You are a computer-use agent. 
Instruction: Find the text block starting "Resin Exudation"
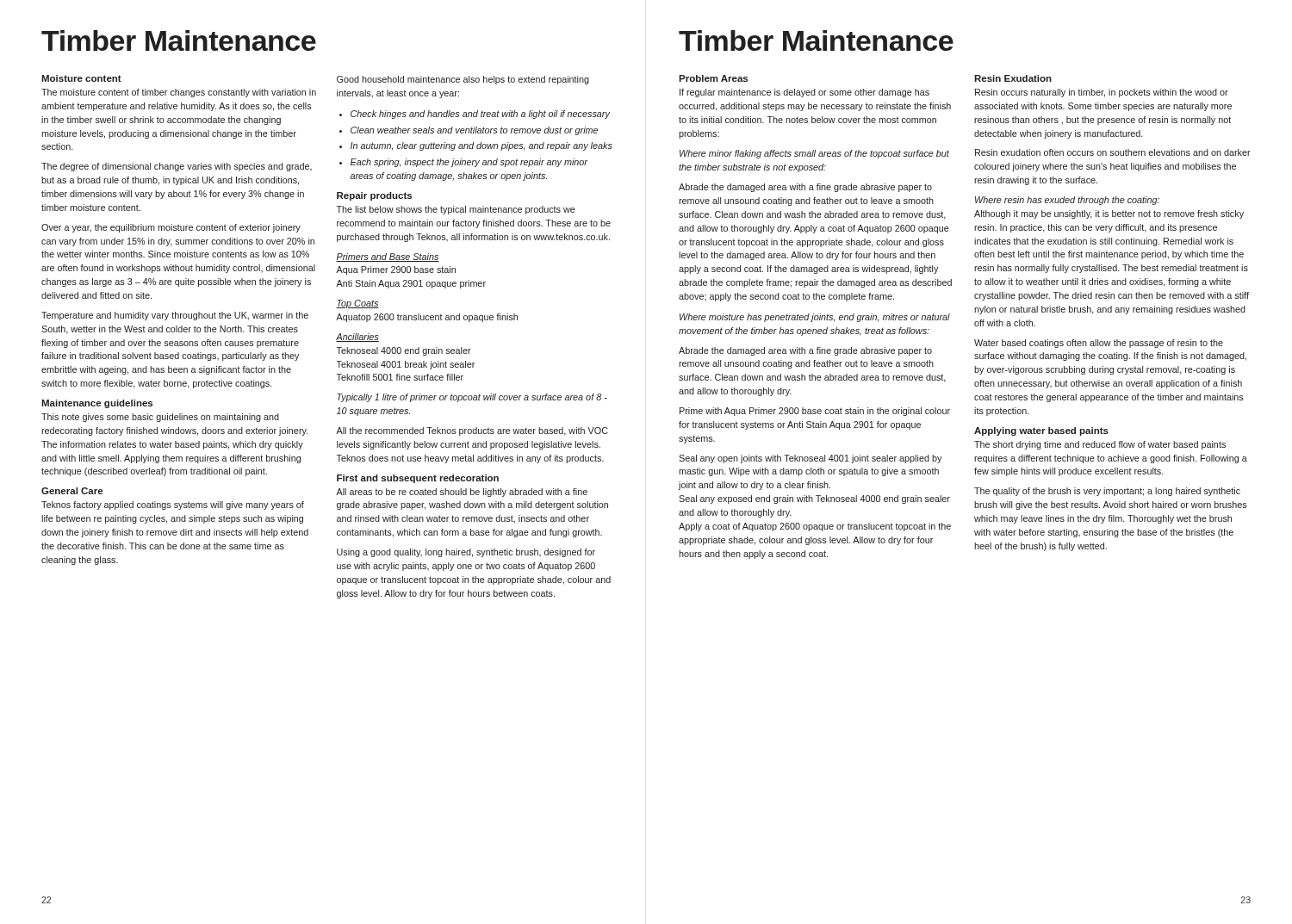1112,78
